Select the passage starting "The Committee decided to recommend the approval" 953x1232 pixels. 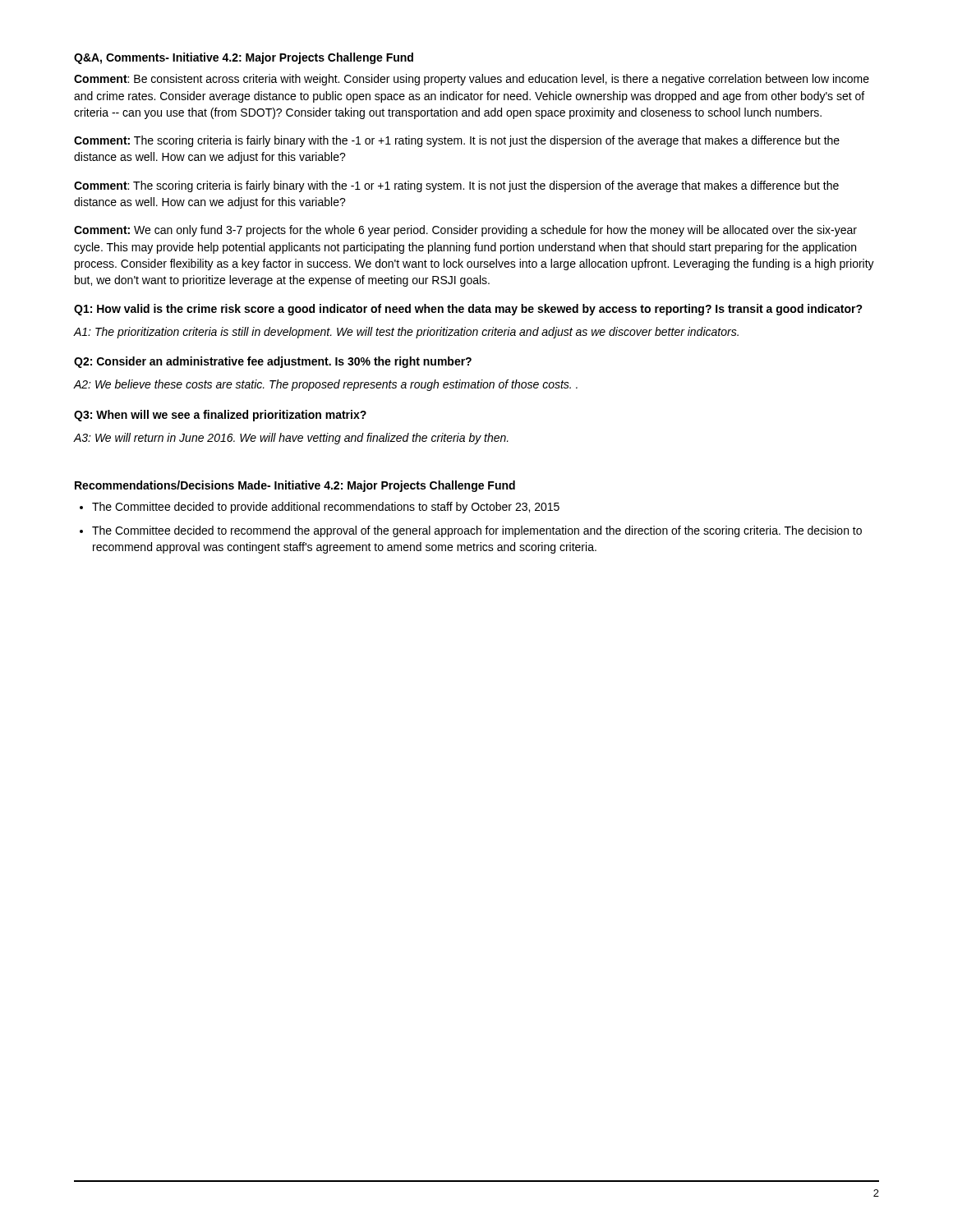pyautogui.click(x=477, y=539)
